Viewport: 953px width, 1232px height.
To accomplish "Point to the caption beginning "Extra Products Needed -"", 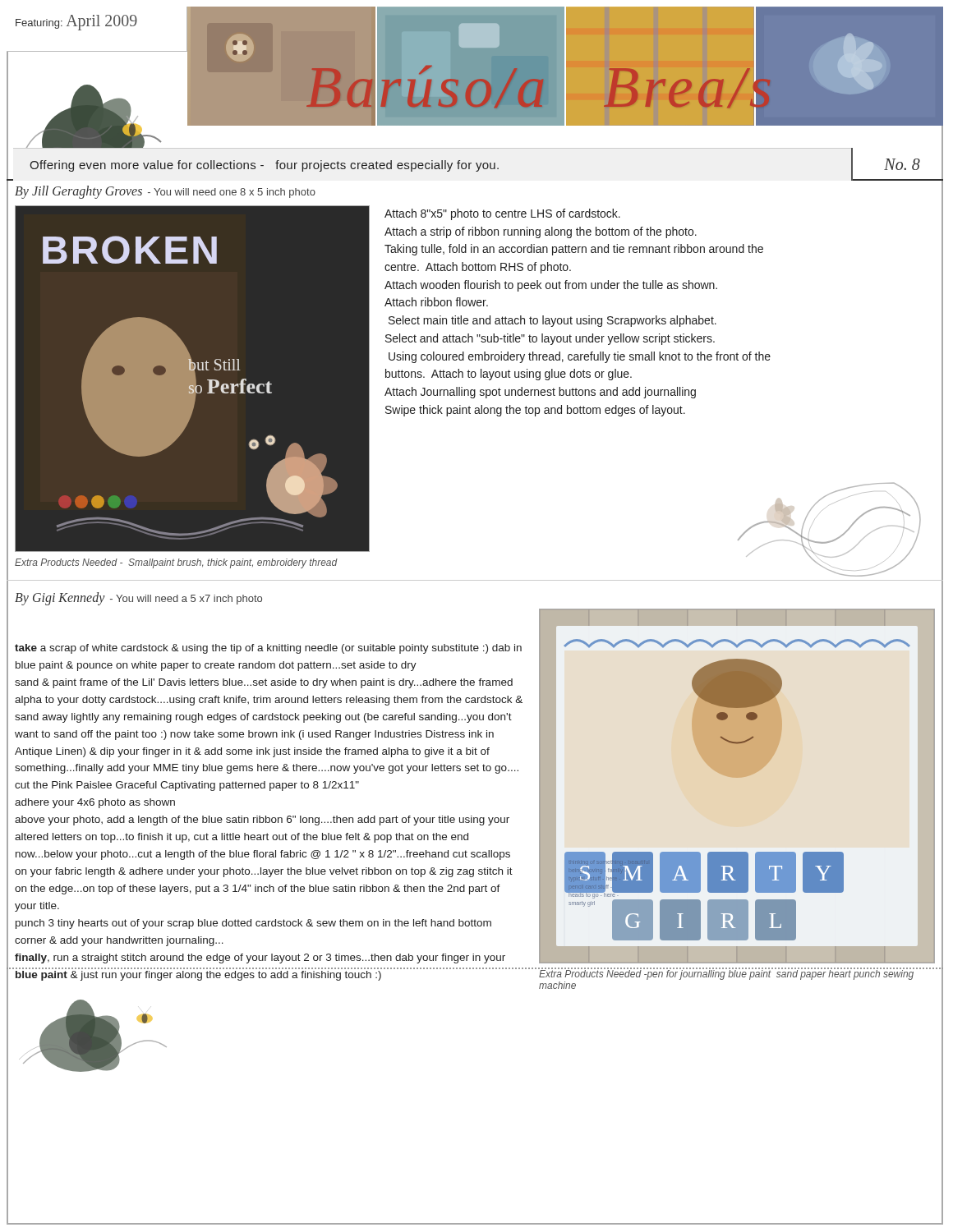I will point(176,563).
